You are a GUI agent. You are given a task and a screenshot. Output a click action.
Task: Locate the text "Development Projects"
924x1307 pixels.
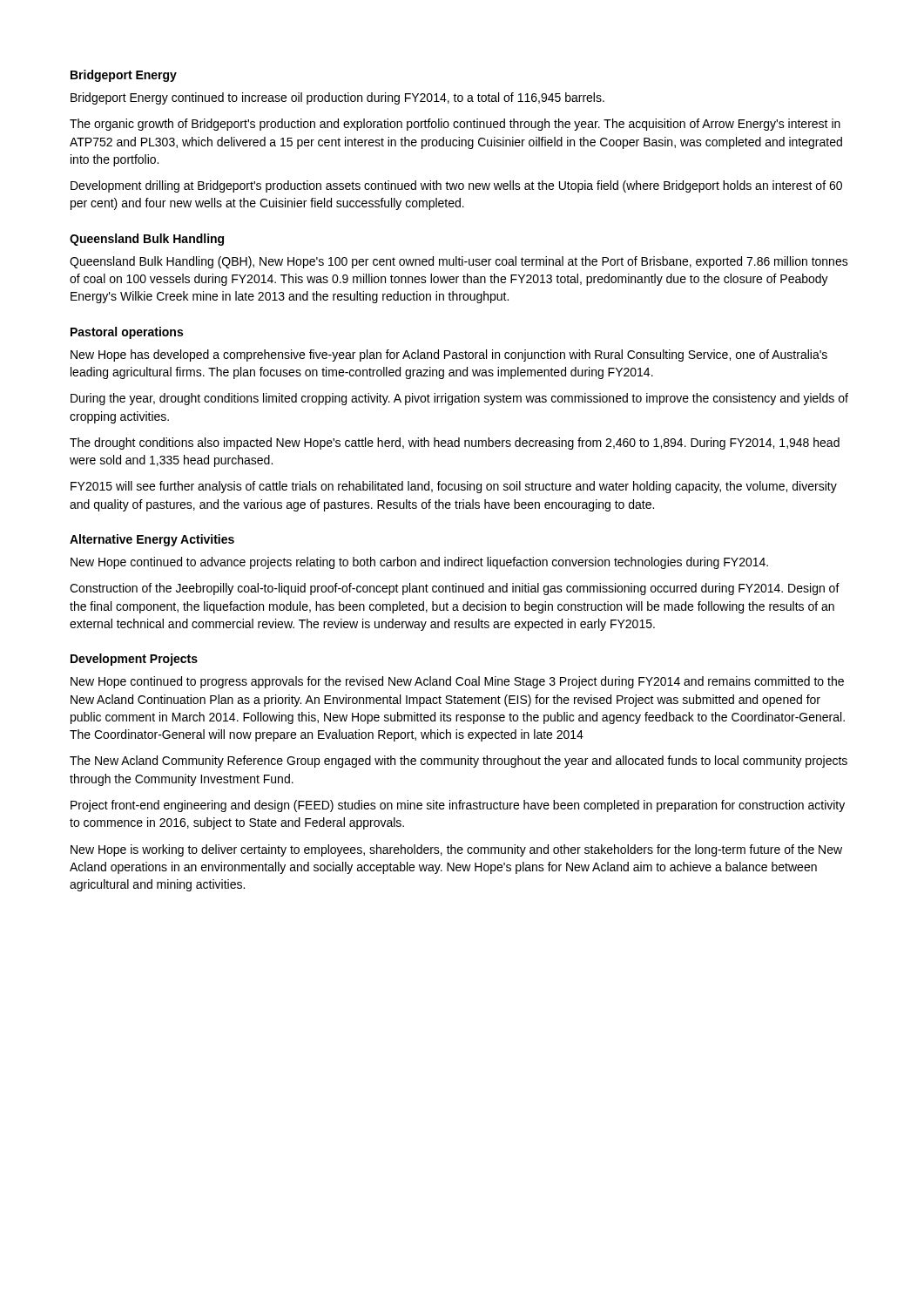(134, 659)
